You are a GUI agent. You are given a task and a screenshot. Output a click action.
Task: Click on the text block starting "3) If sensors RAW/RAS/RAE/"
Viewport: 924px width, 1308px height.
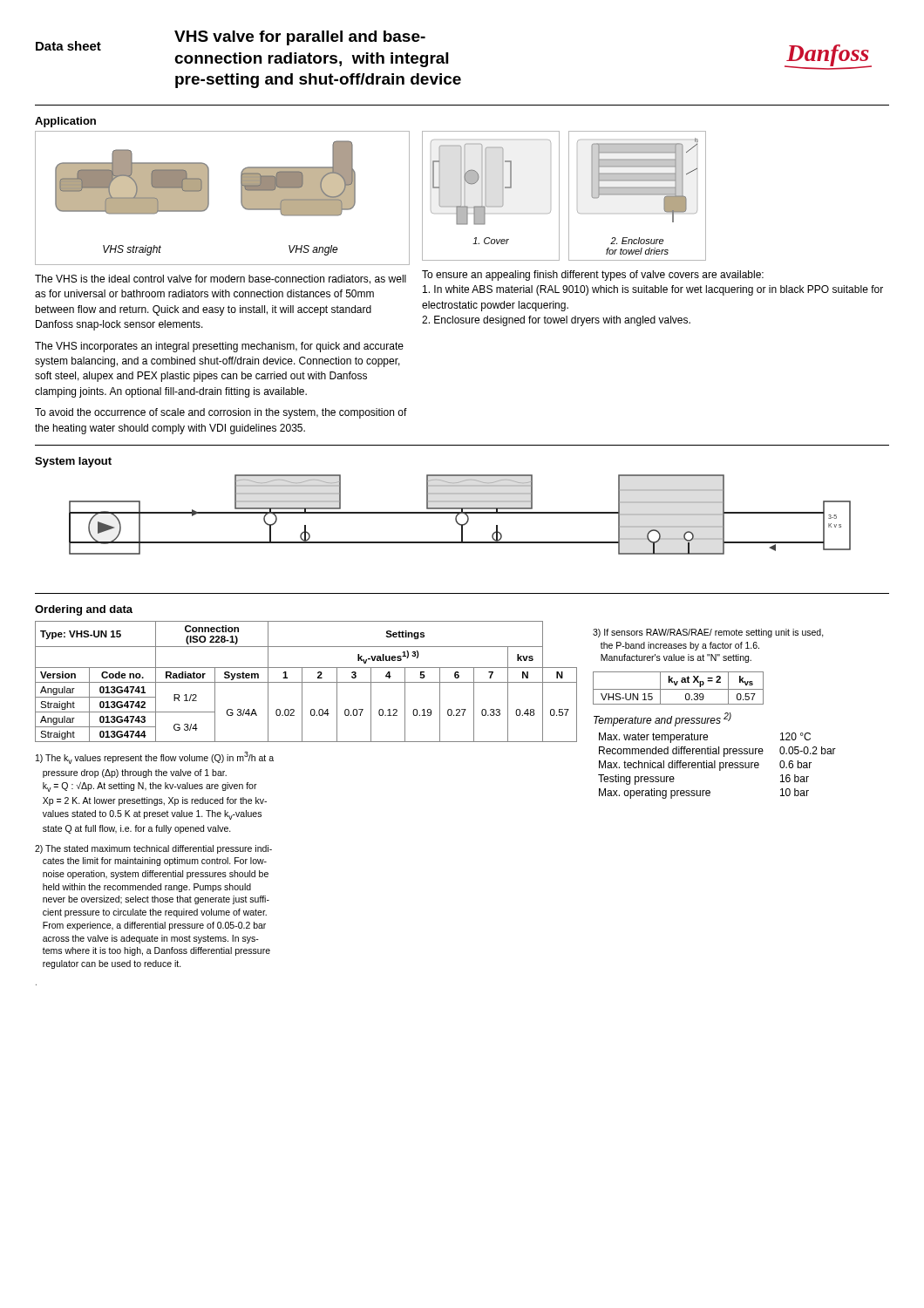click(x=708, y=645)
